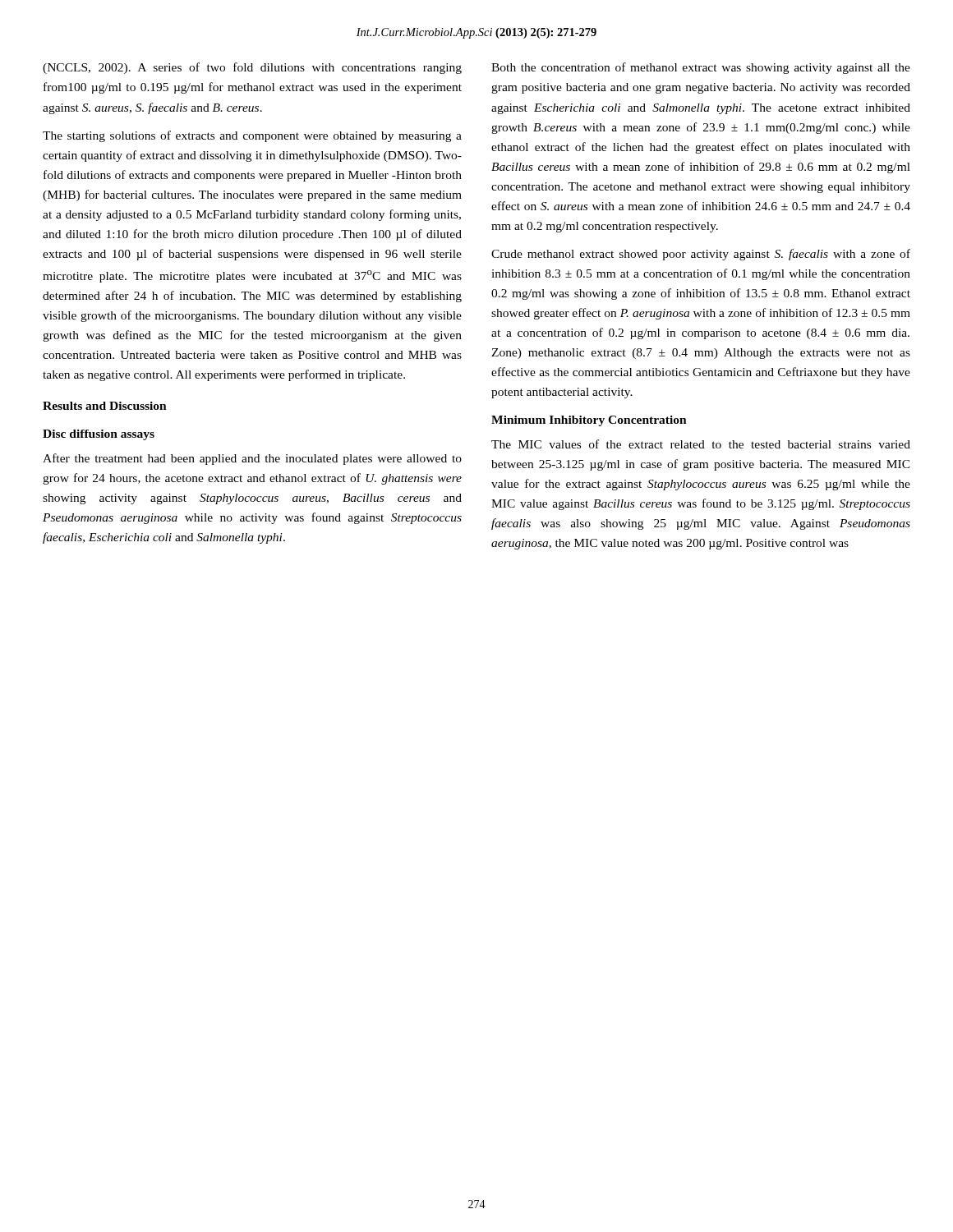This screenshot has height=1232, width=953.
Task: Find the text starting "The MIC values of the extract"
Action: pyautogui.click(x=701, y=493)
